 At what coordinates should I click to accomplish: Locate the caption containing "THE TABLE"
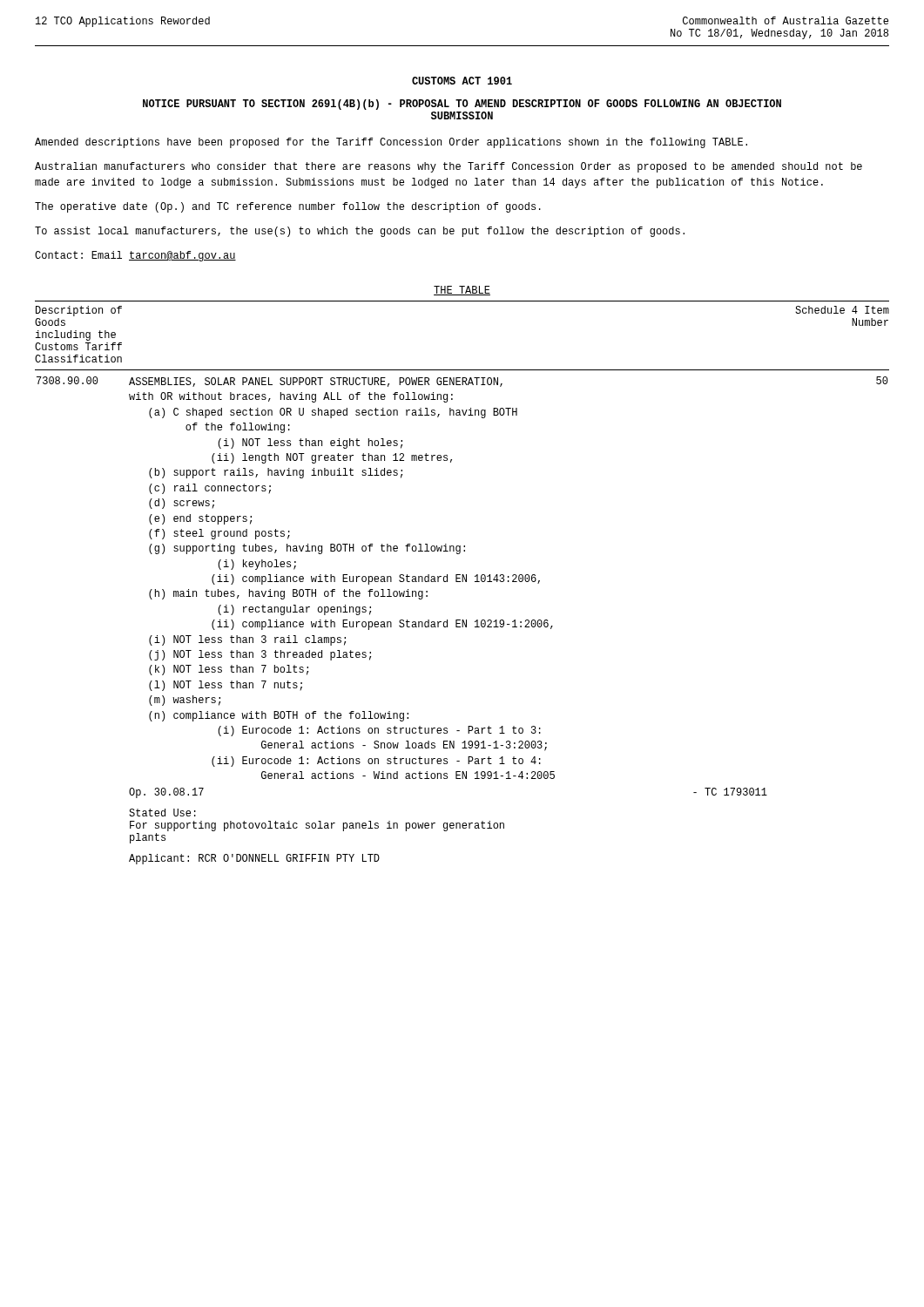tap(462, 291)
